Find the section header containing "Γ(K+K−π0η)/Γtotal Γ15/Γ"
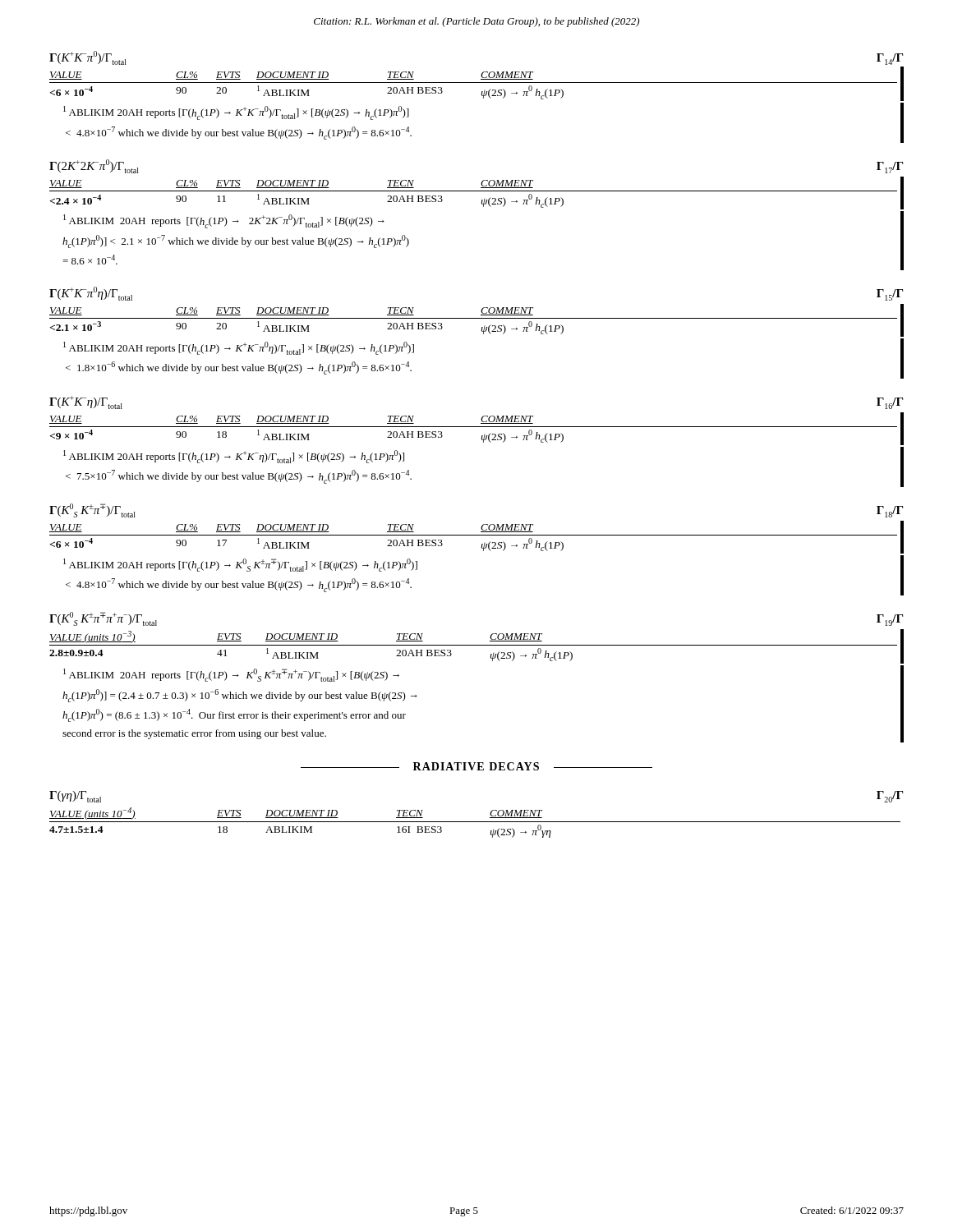Viewport: 953px width, 1232px height. tap(92, 294)
